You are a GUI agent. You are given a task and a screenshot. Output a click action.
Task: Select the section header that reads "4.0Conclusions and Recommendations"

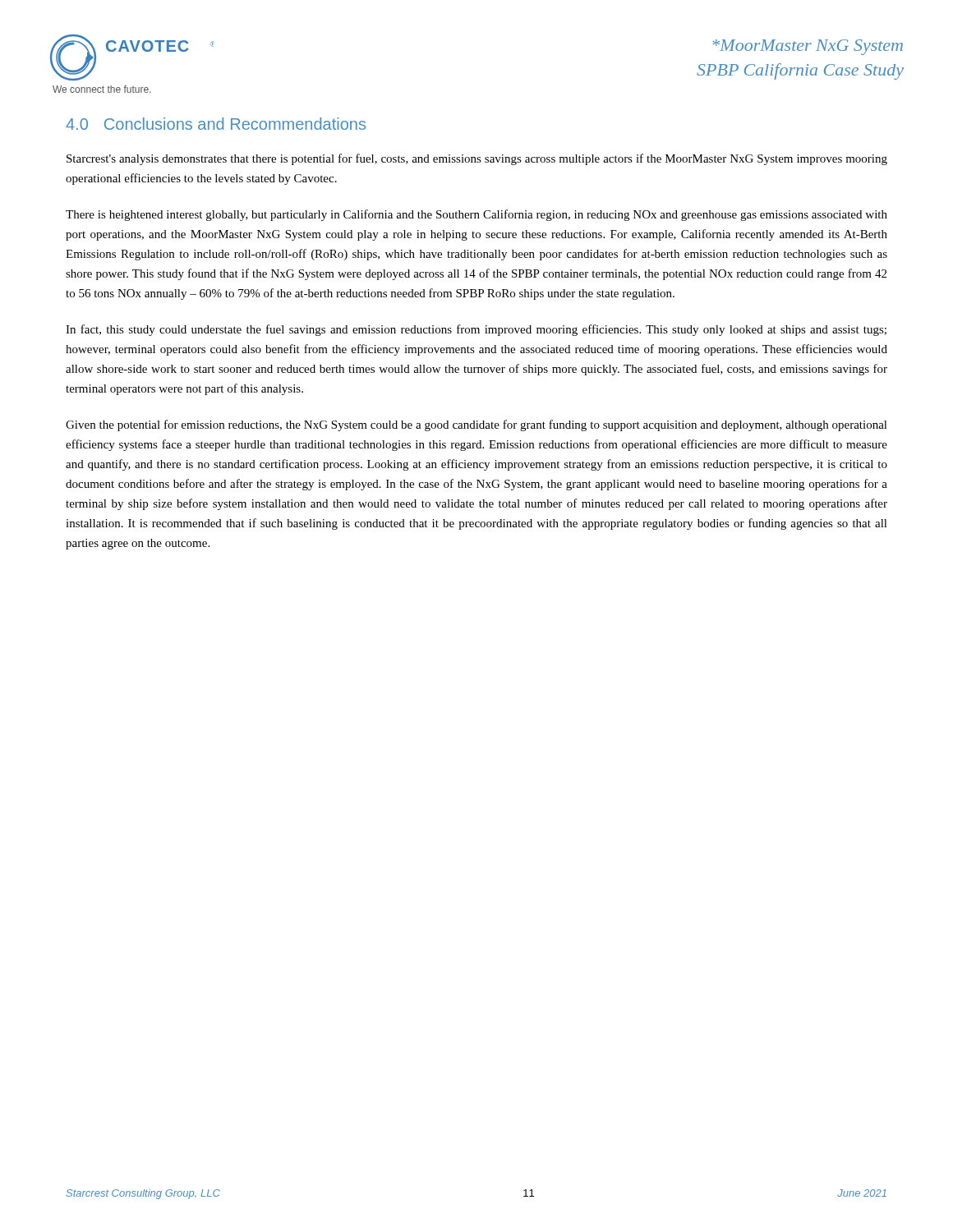point(216,124)
